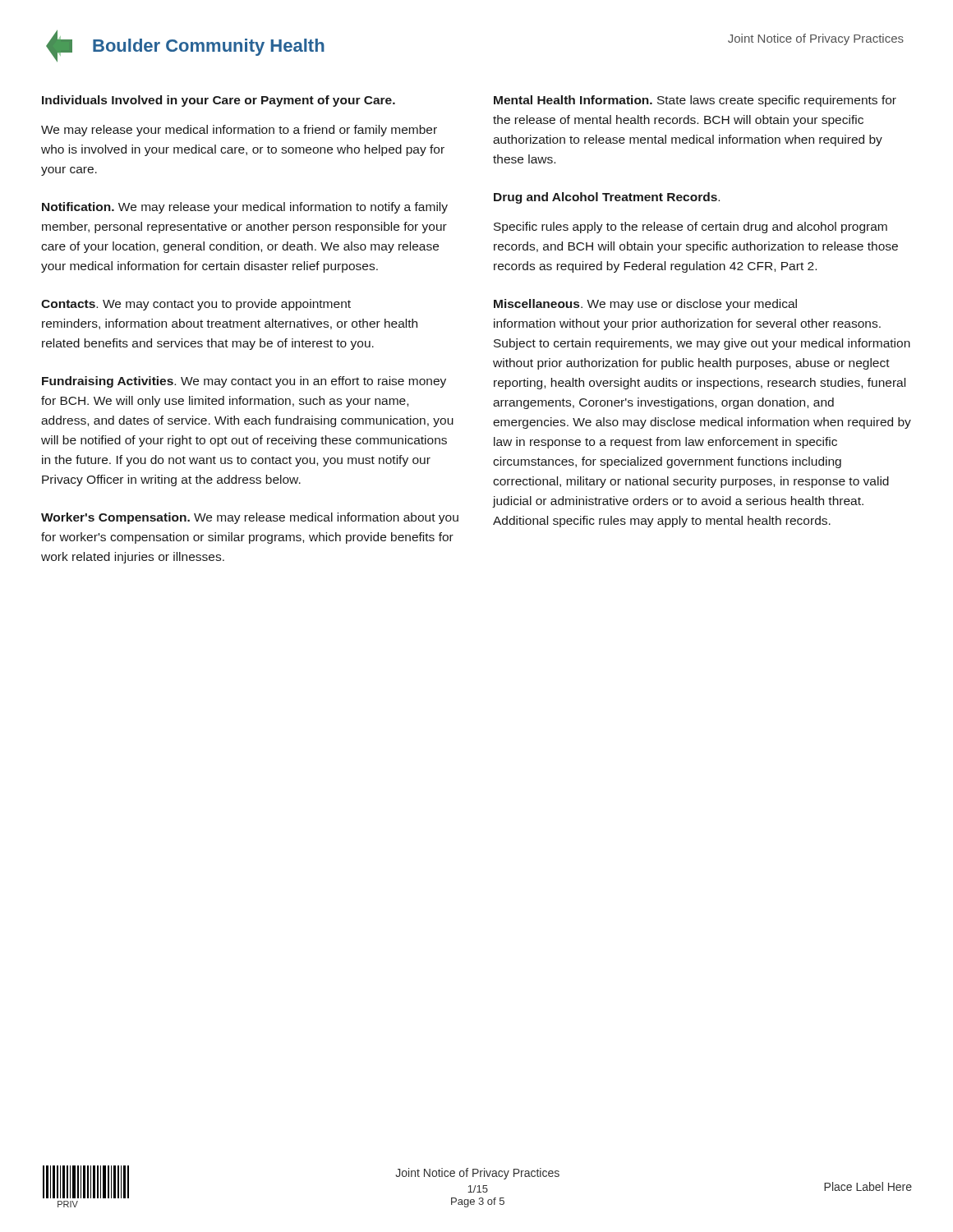Point to the text block starting "We may release your"
953x1232 pixels.
tap(243, 149)
